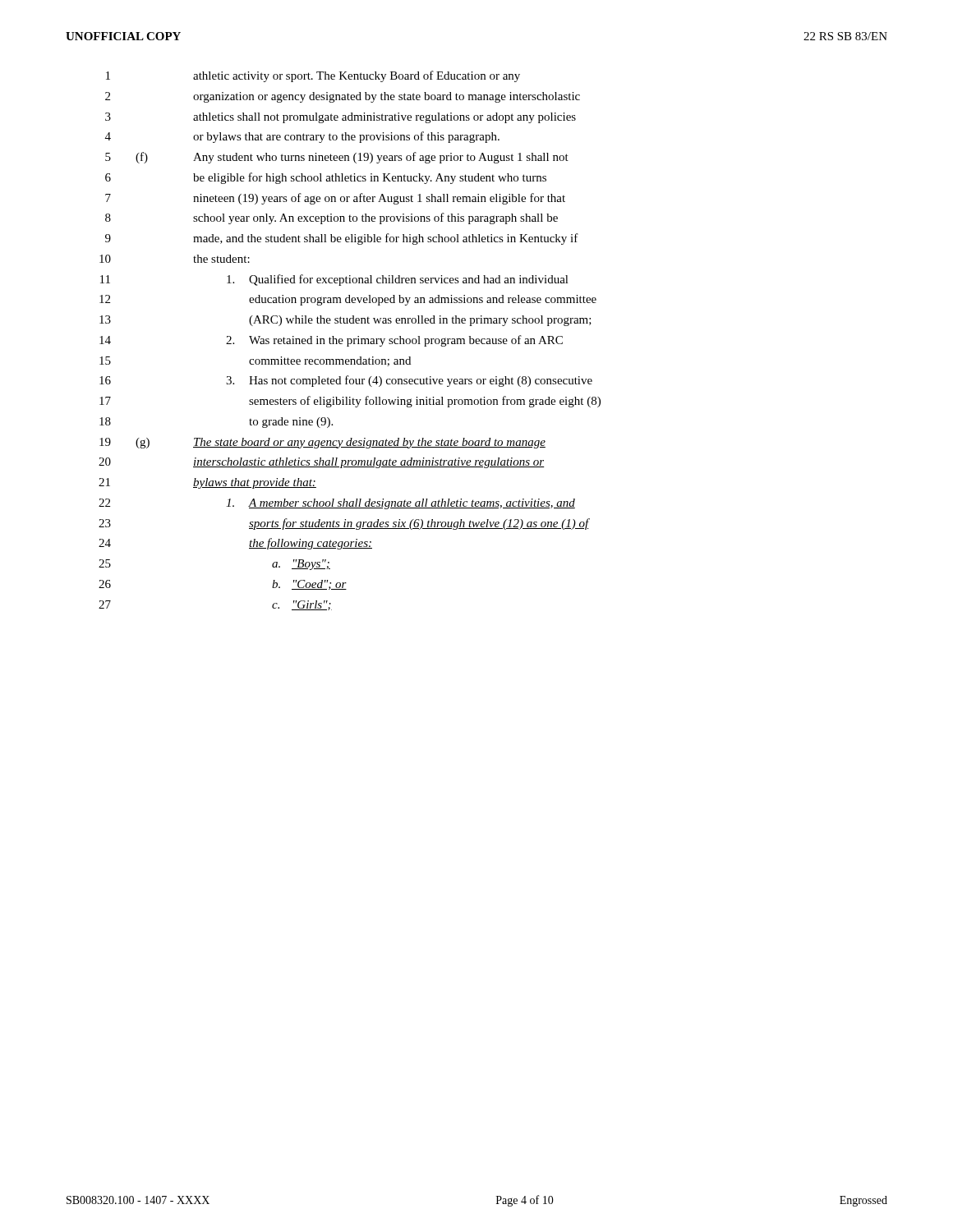Navigate to the text block starting "19 (g) The state board"
This screenshot has width=953, height=1232.
click(x=476, y=442)
